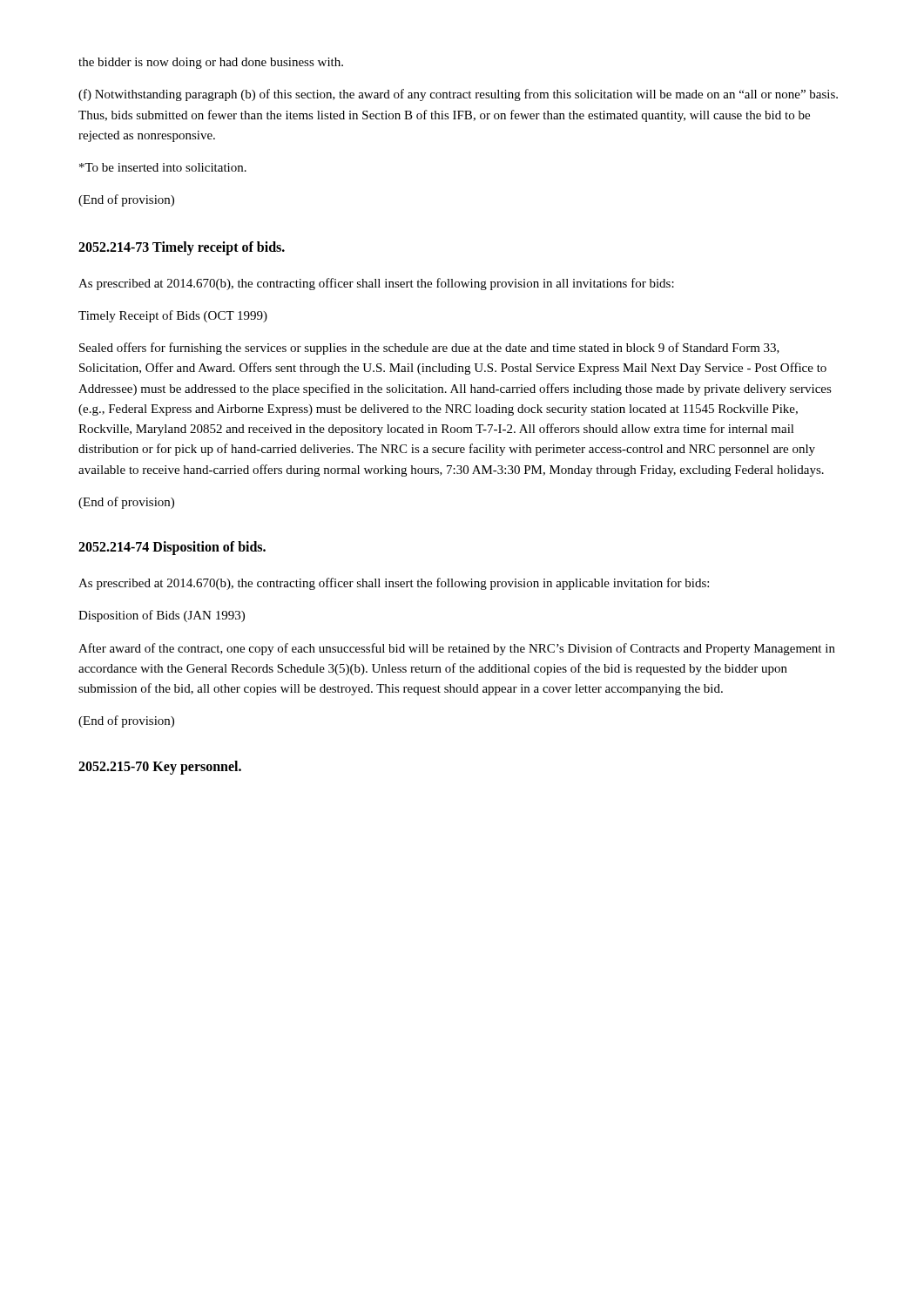Locate the block of text that opens with "Timely Receipt of"

tap(173, 315)
